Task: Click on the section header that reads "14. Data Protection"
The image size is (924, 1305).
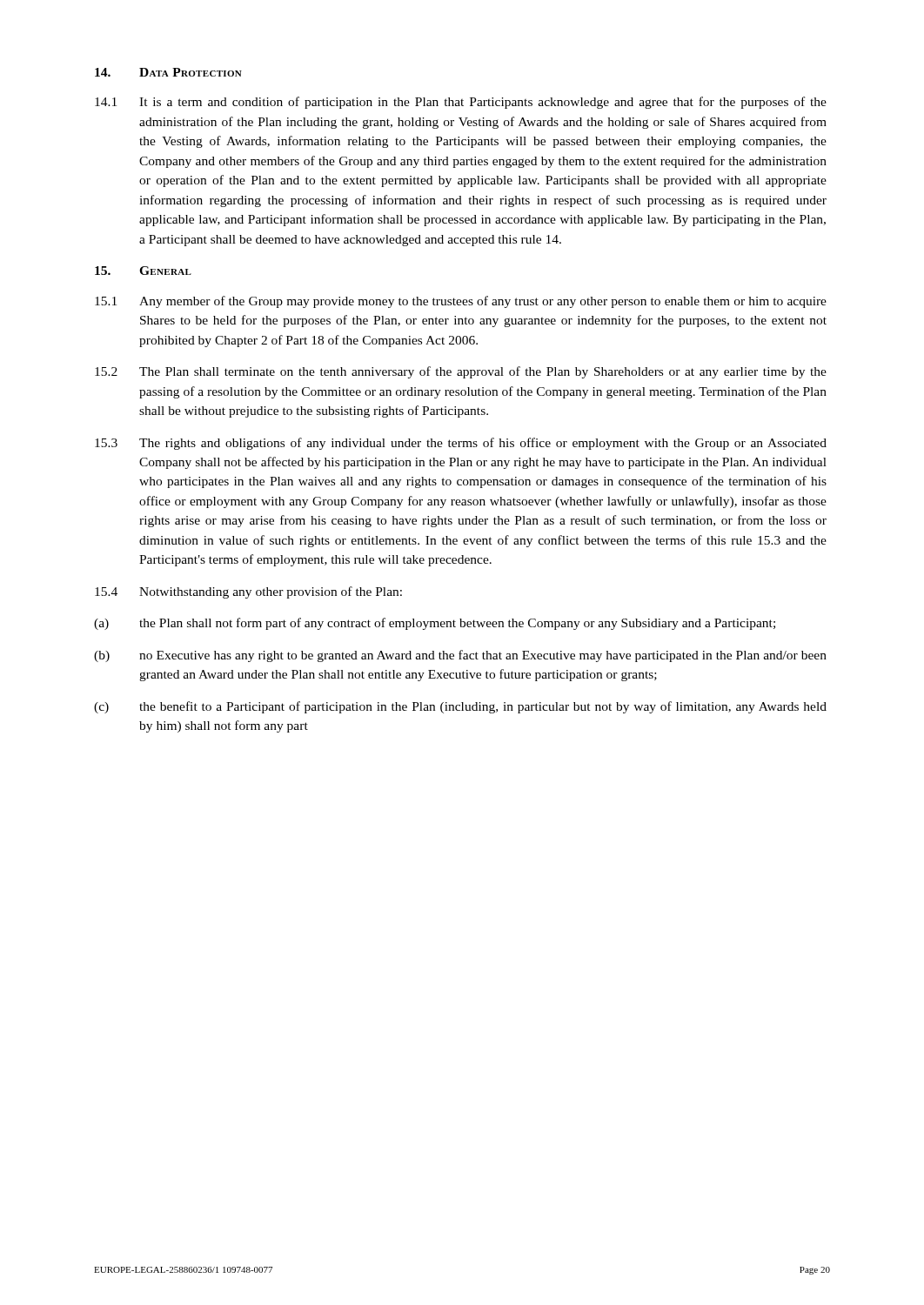Action: (168, 72)
